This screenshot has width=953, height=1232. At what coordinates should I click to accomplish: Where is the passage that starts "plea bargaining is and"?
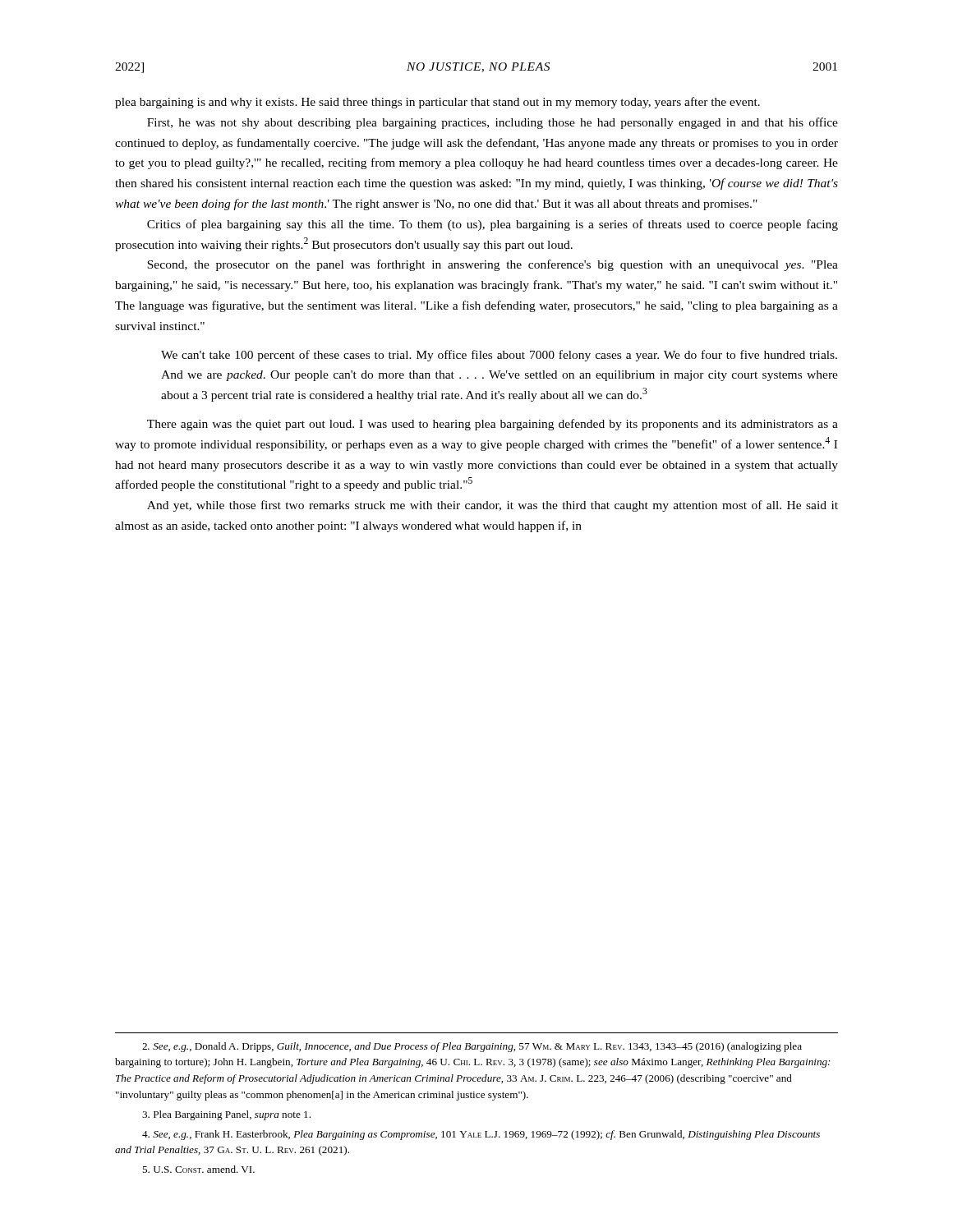click(x=476, y=314)
